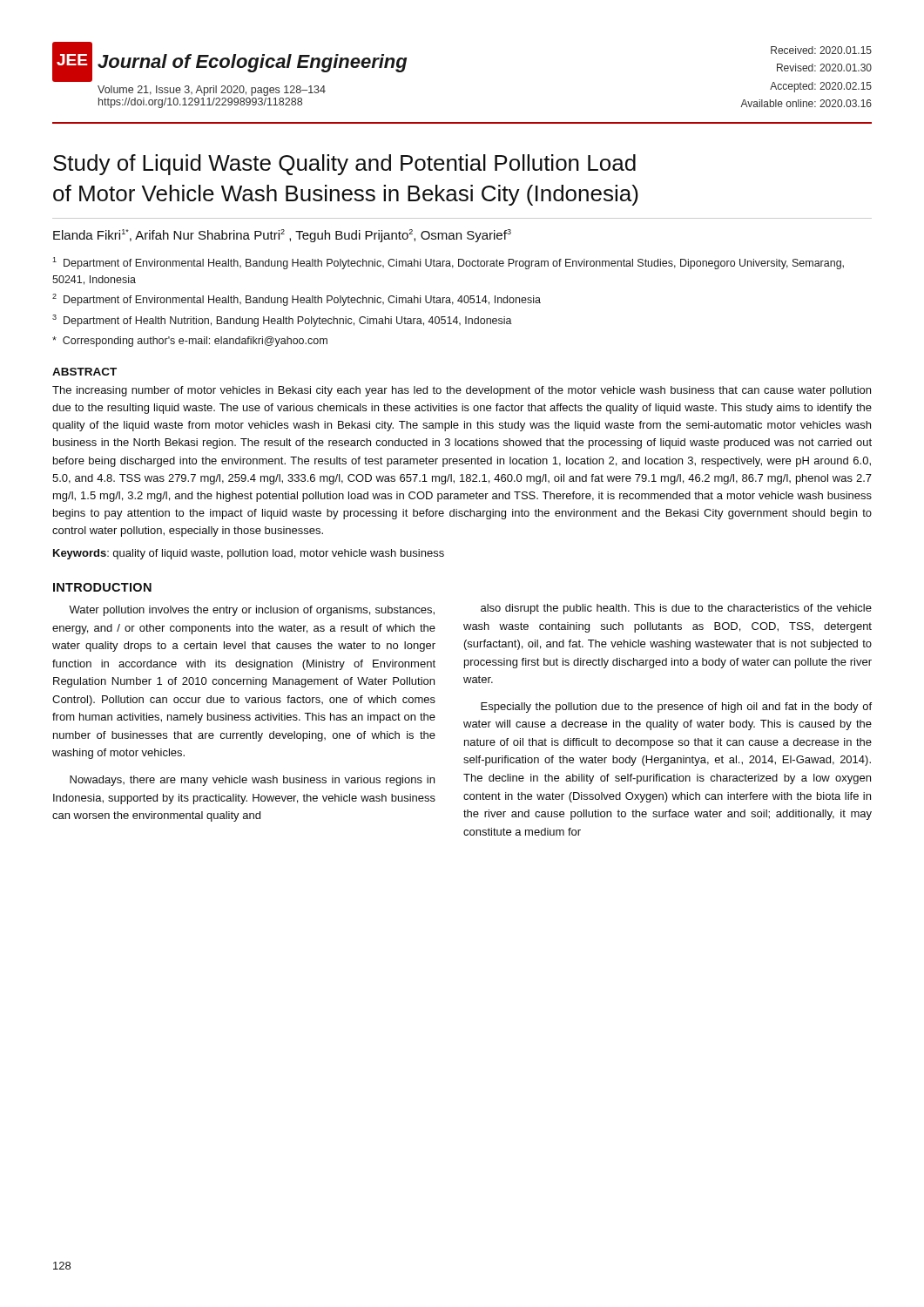Find the block on this page that starts "Water pollution involves"
The image size is (924, 1307).
244,713
